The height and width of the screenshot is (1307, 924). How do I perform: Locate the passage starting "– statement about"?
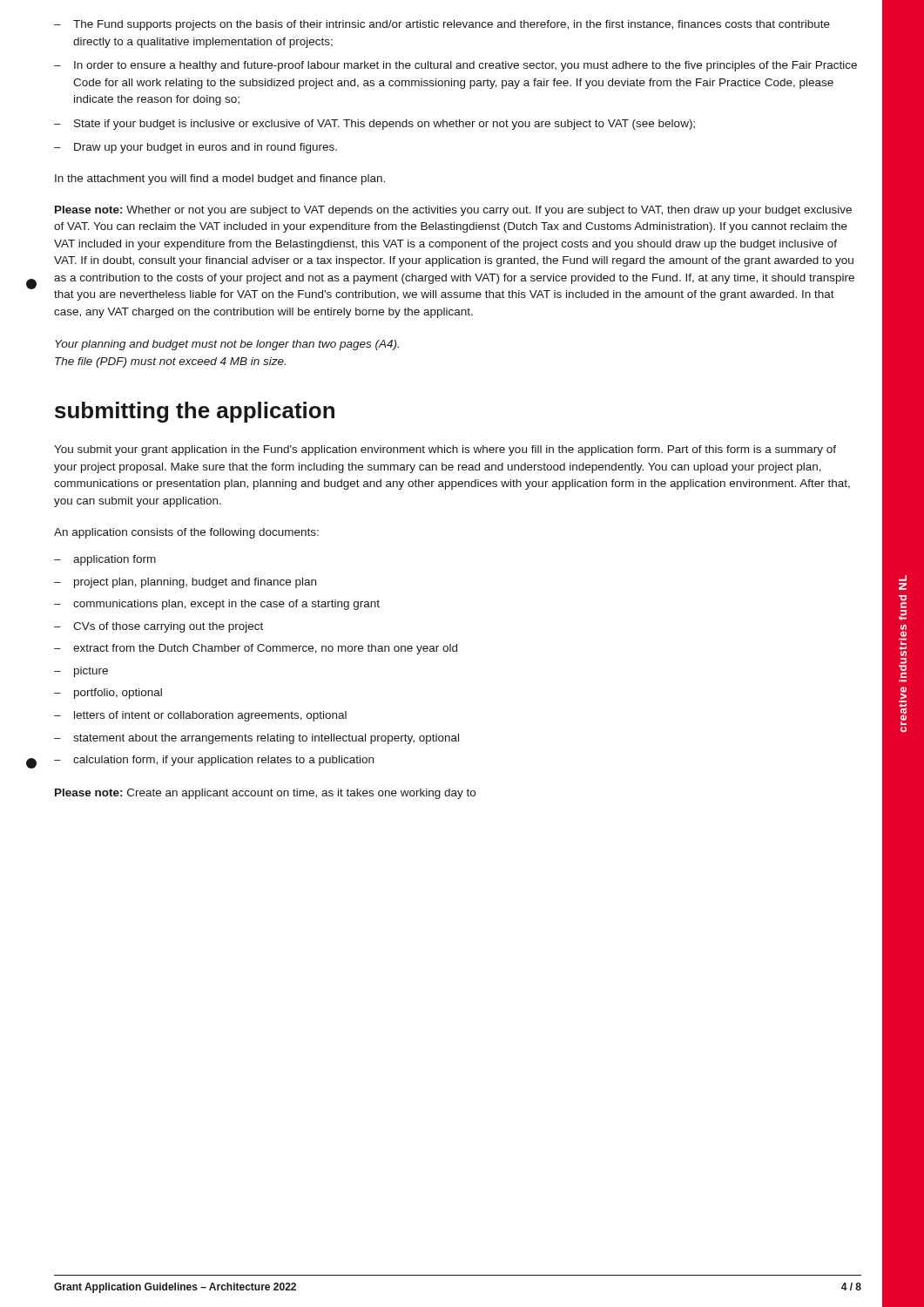tap(257, 737)
